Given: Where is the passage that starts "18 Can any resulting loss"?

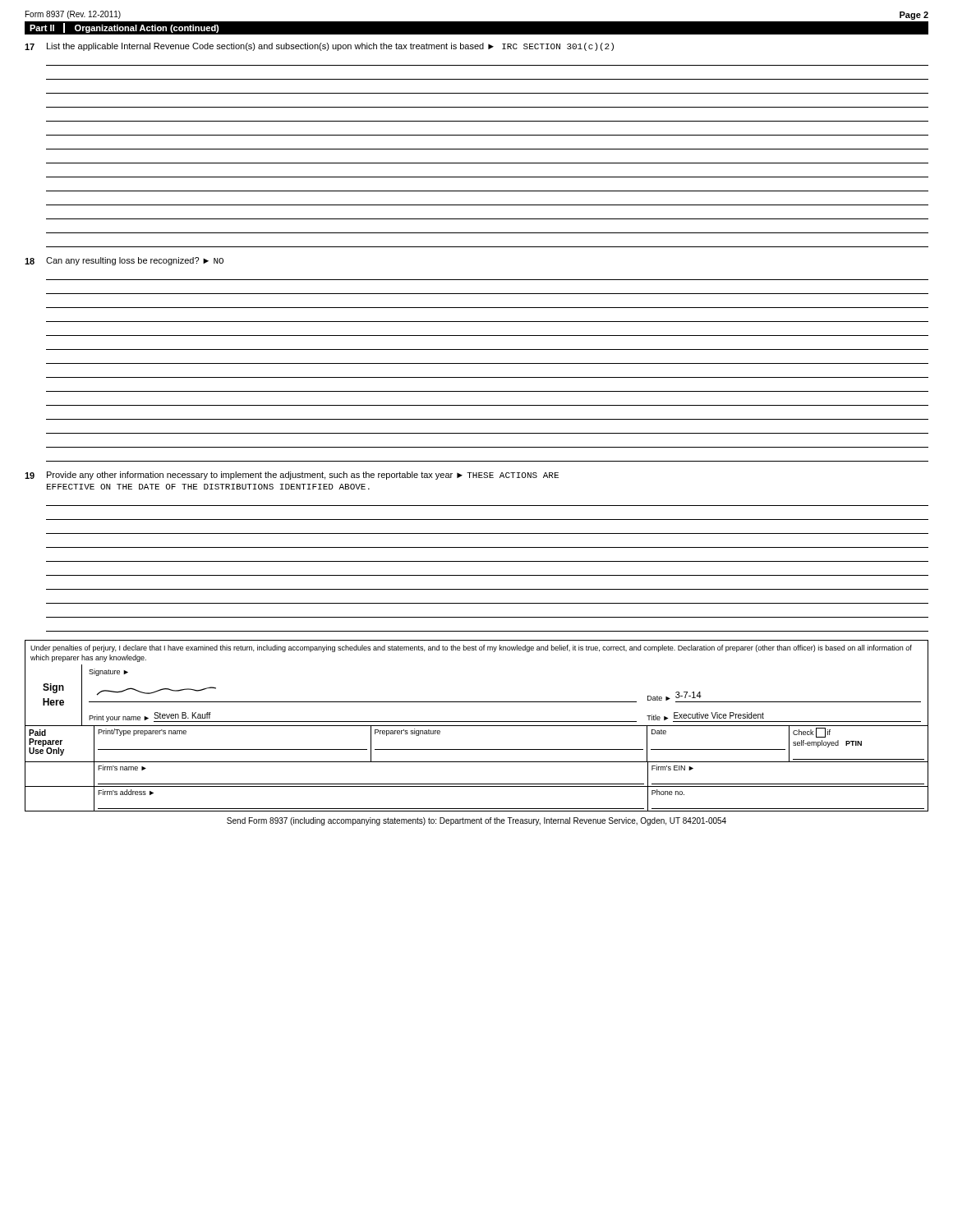Looking at the screenshot, I should [x=476, y=359].
